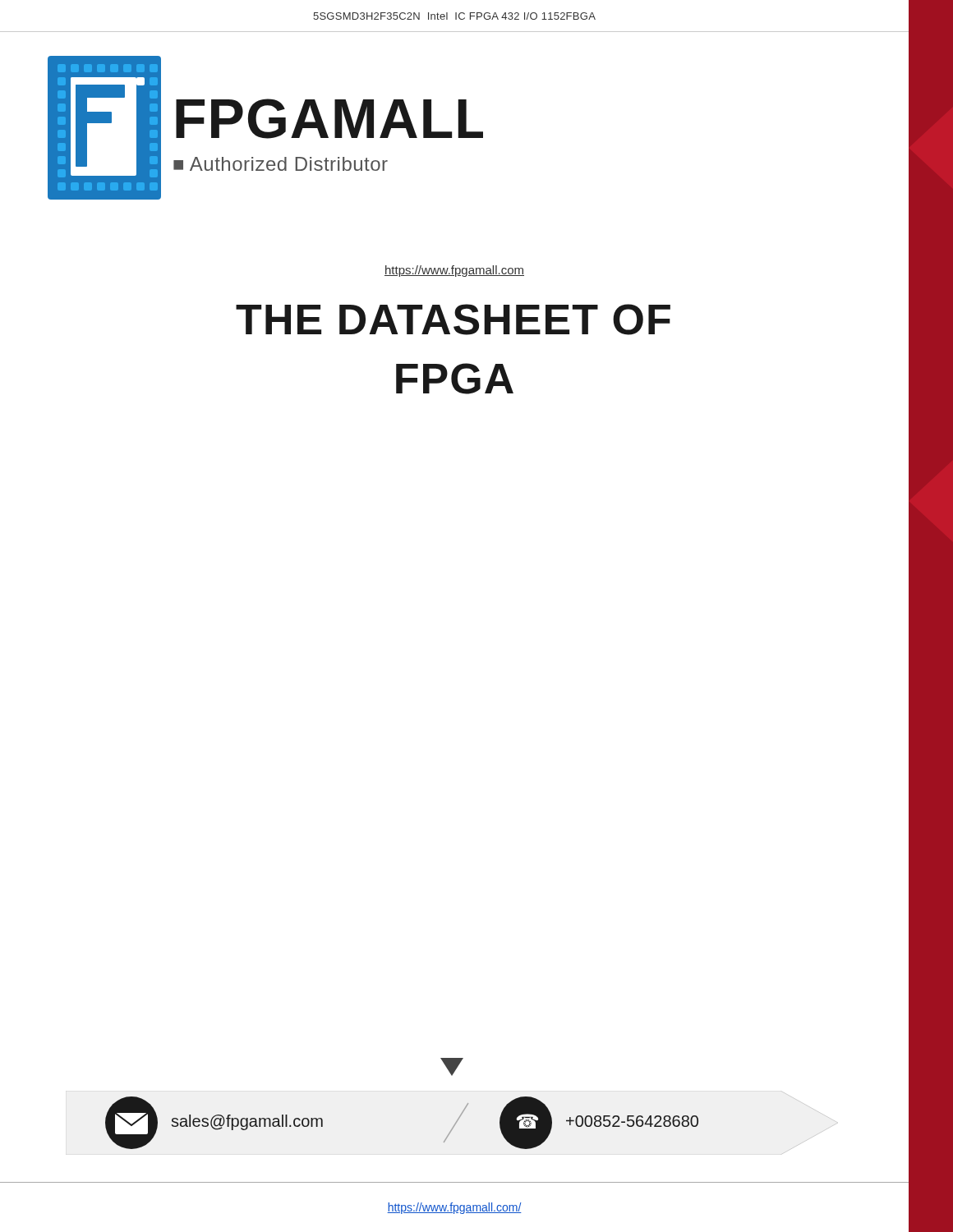Point to "THE DATASHEET OF FPGA"
This screenshot has height=1232, width=953.
coord(454,349)
